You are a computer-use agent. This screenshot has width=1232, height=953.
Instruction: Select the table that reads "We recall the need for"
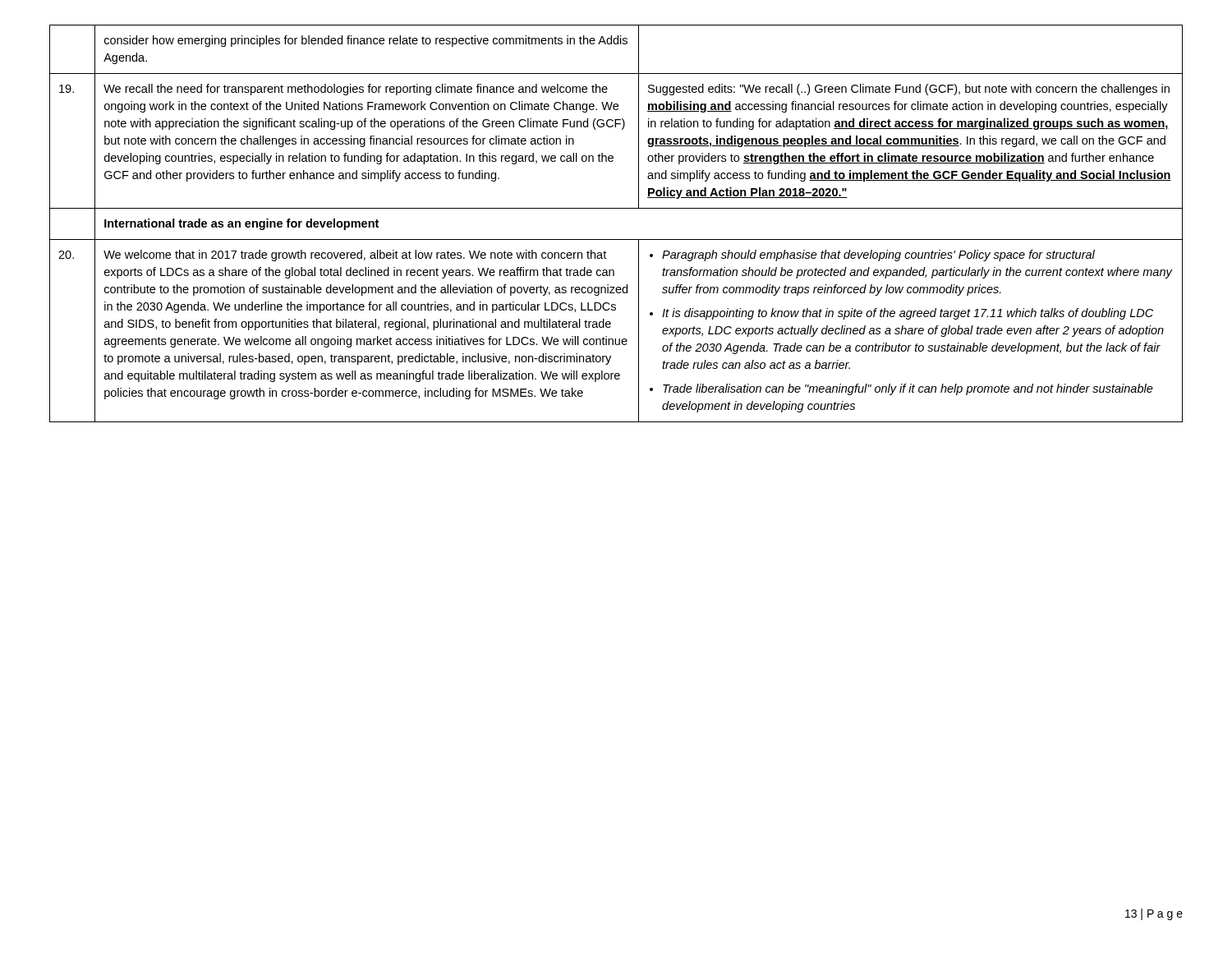[x=616, y=224]
